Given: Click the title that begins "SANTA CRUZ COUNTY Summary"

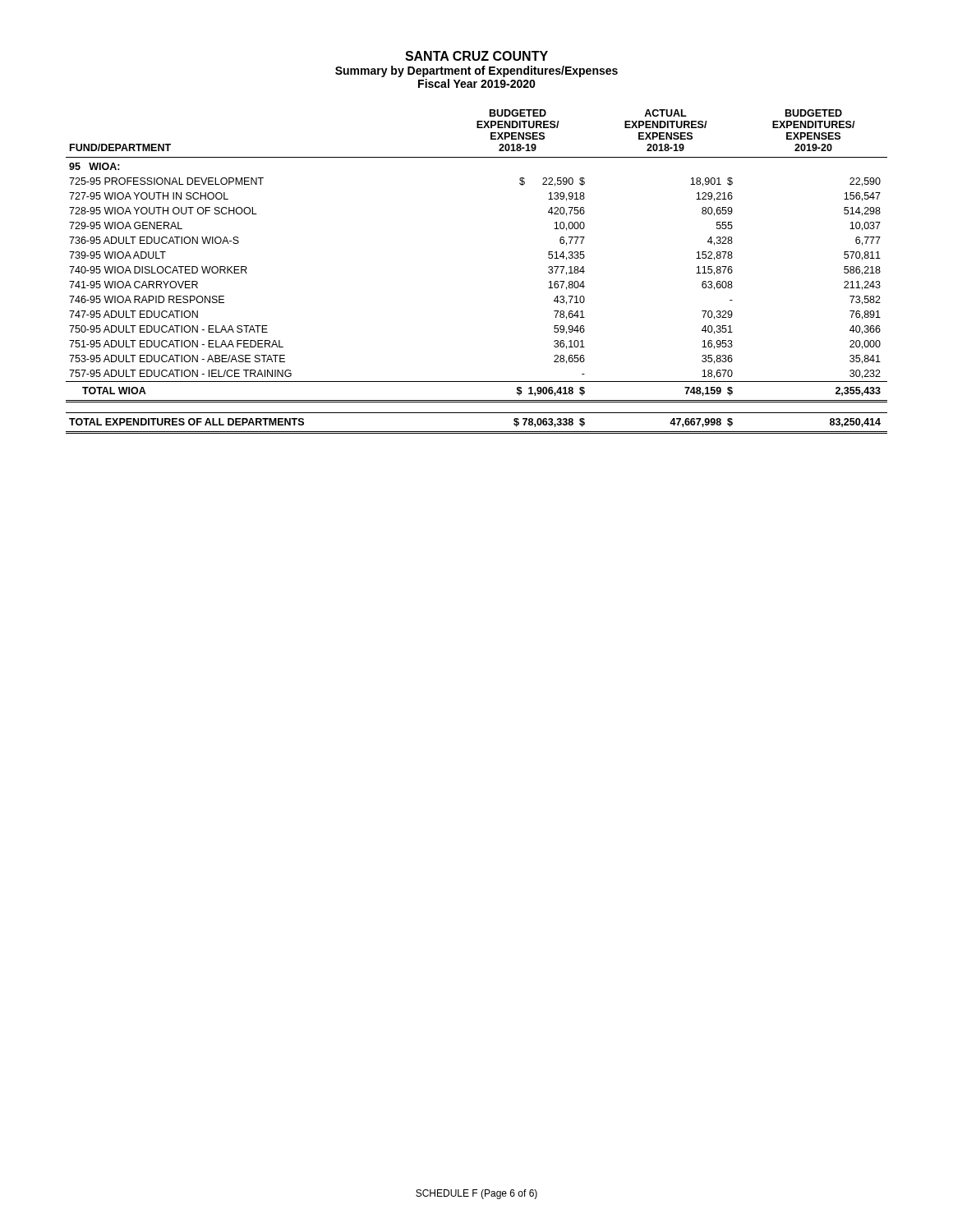Looking at the screenshot, I should [476, 70].
